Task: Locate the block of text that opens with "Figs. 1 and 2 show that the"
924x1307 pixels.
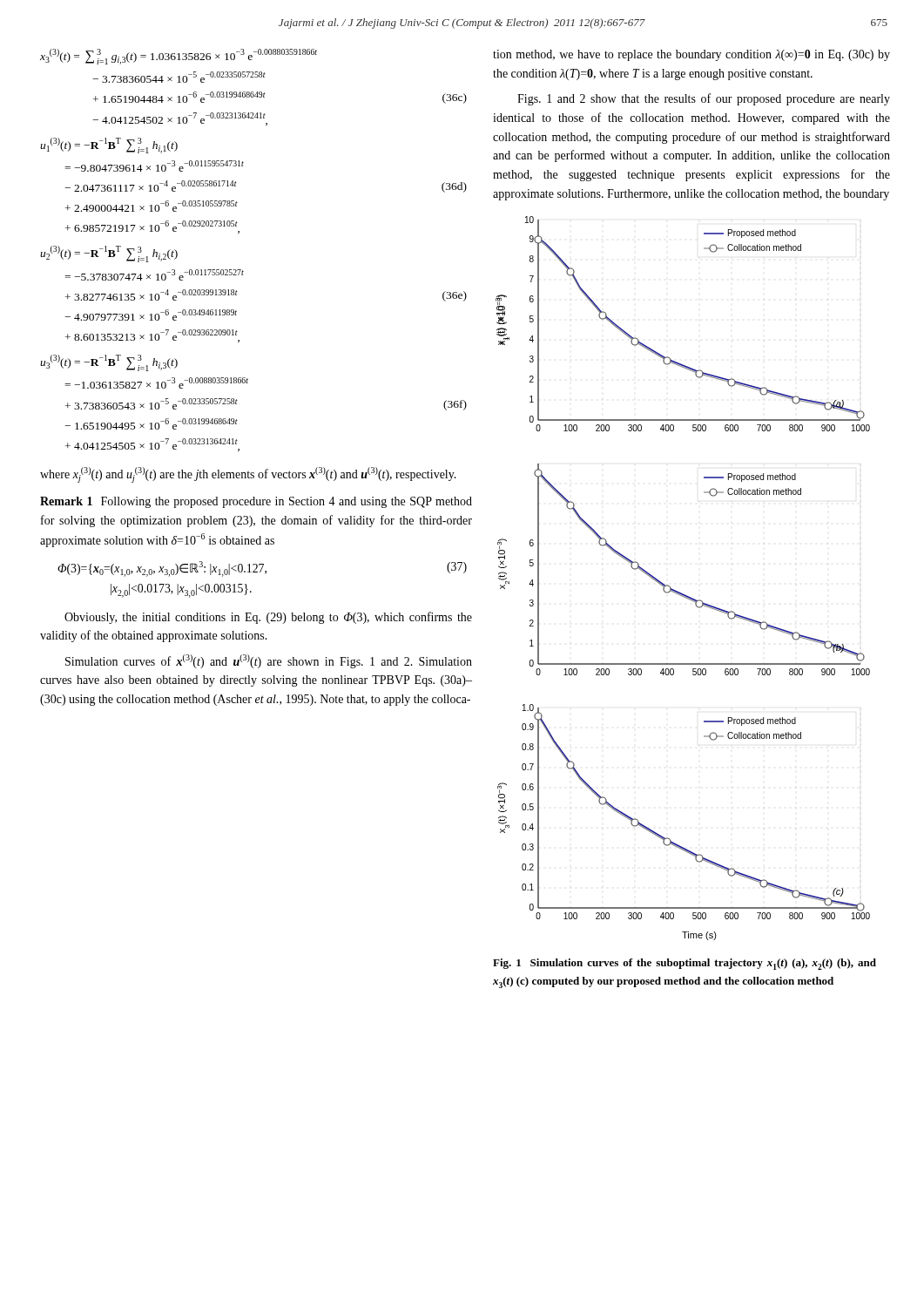Action: pos(691,146)
